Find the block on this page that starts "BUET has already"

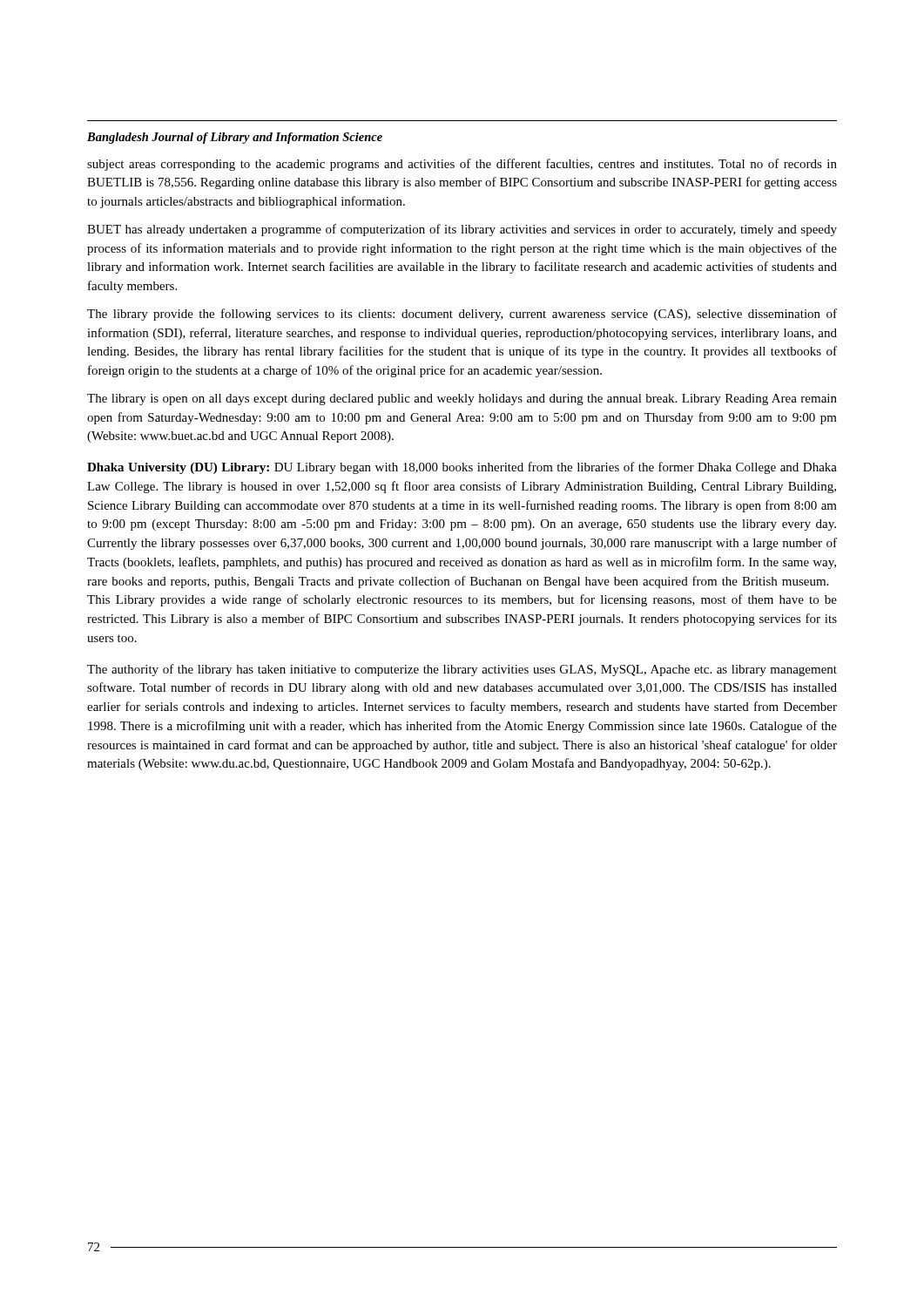point(462,257)
